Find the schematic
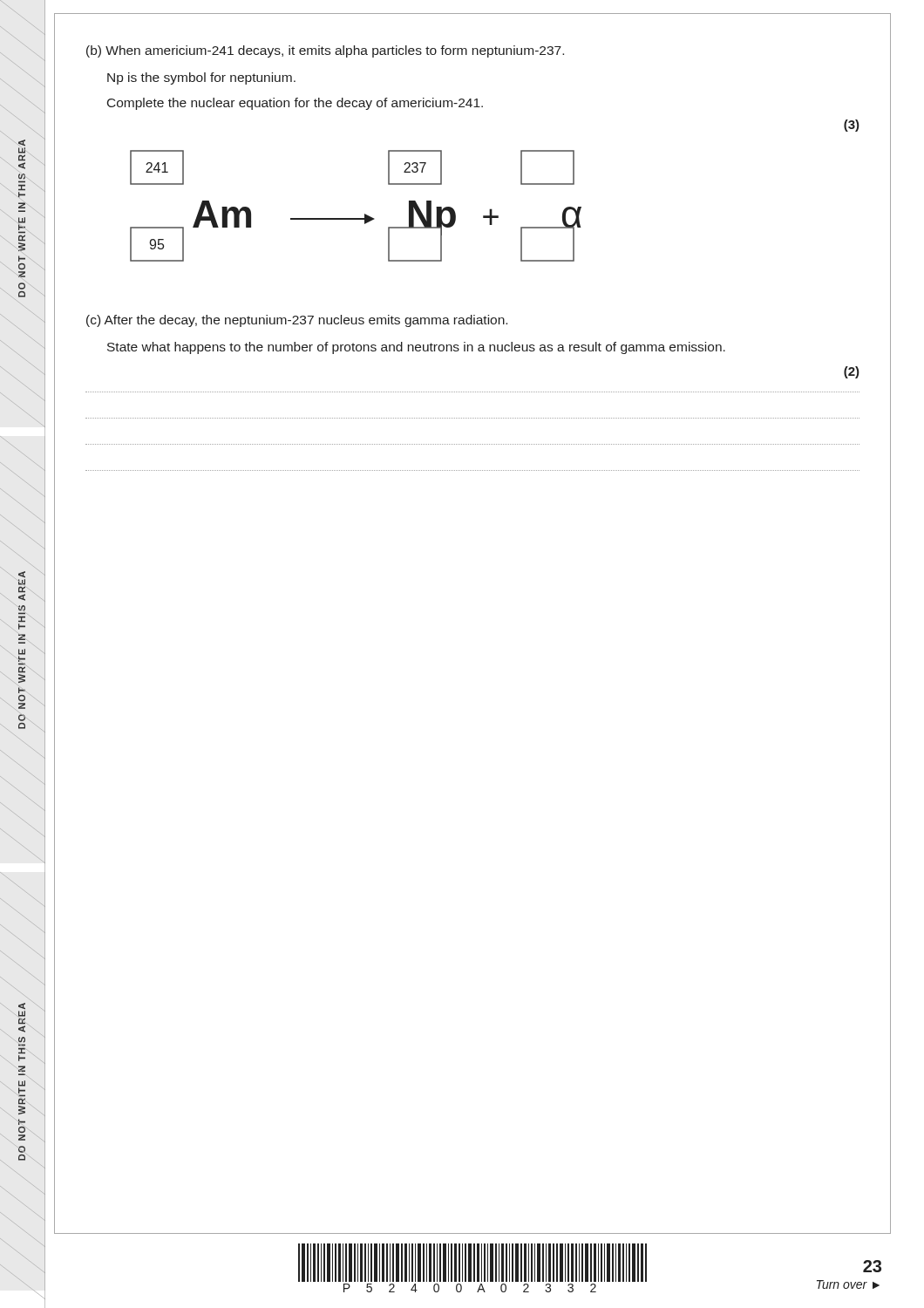Image resolution: width=924 pixels, height=1308 pixels. 494,212
